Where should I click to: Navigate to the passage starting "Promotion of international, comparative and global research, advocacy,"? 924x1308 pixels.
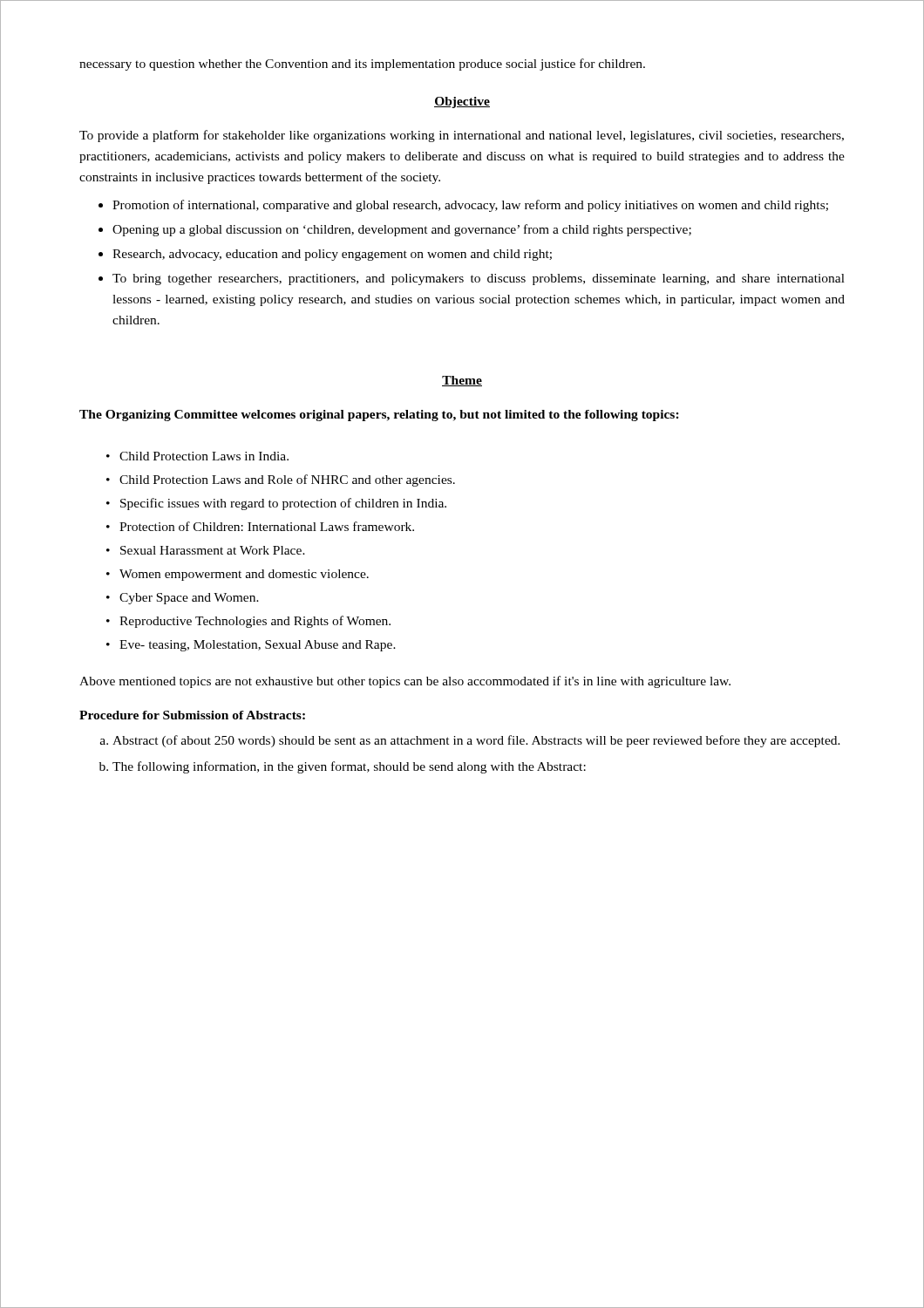click(471, 205)
